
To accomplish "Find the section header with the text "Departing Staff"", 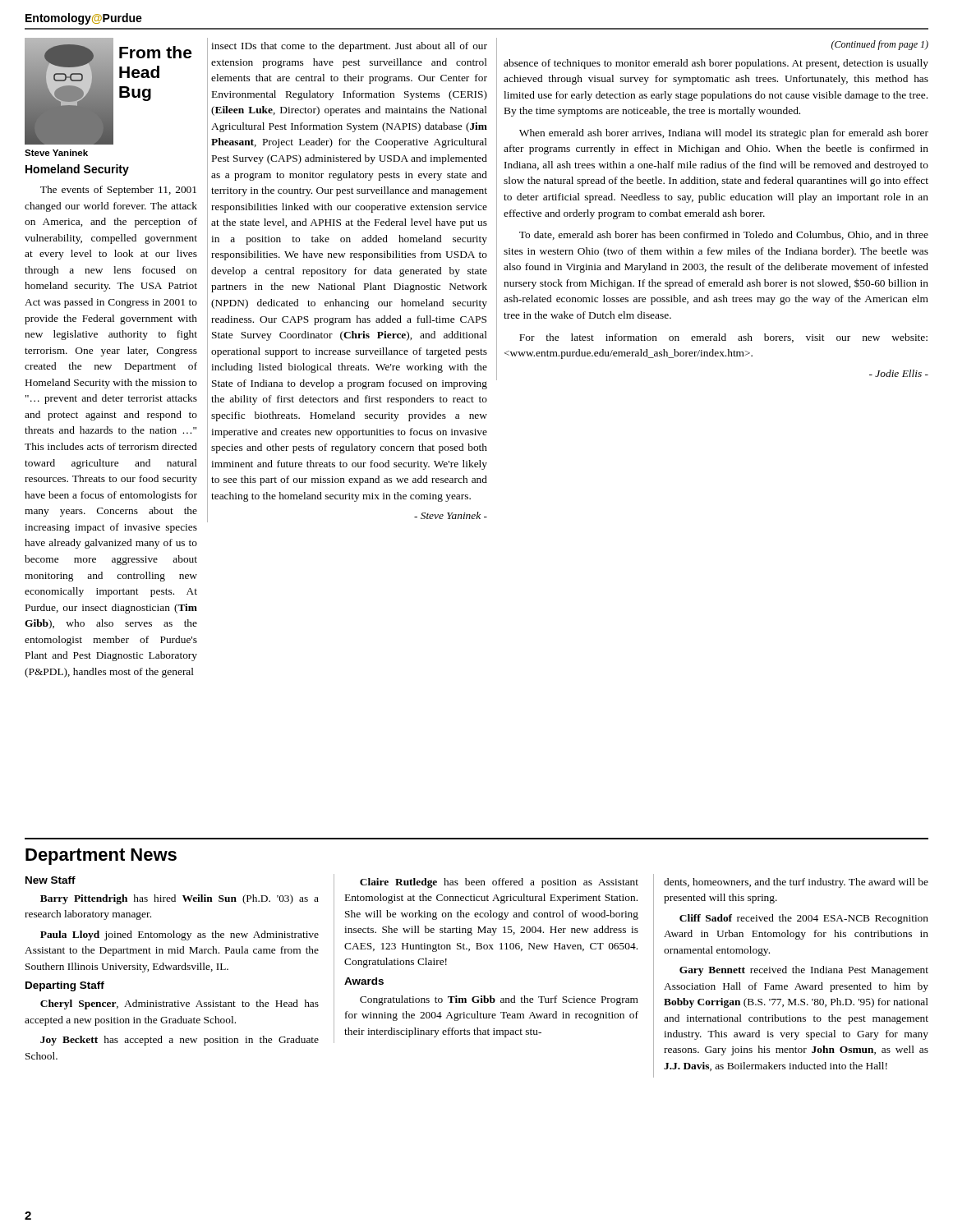I will [64, 985].
